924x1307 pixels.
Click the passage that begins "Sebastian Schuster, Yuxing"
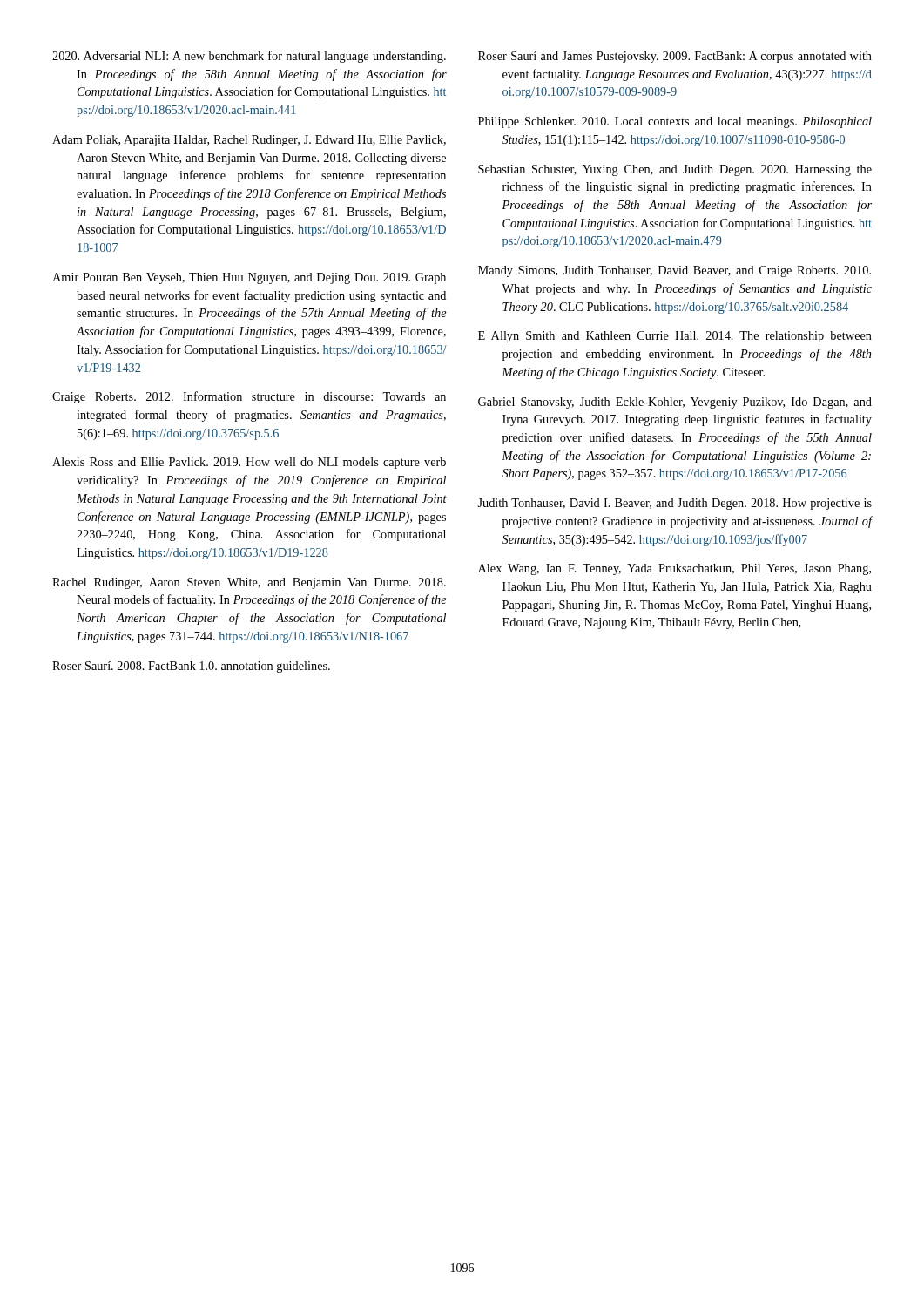[x=675, y=205]
